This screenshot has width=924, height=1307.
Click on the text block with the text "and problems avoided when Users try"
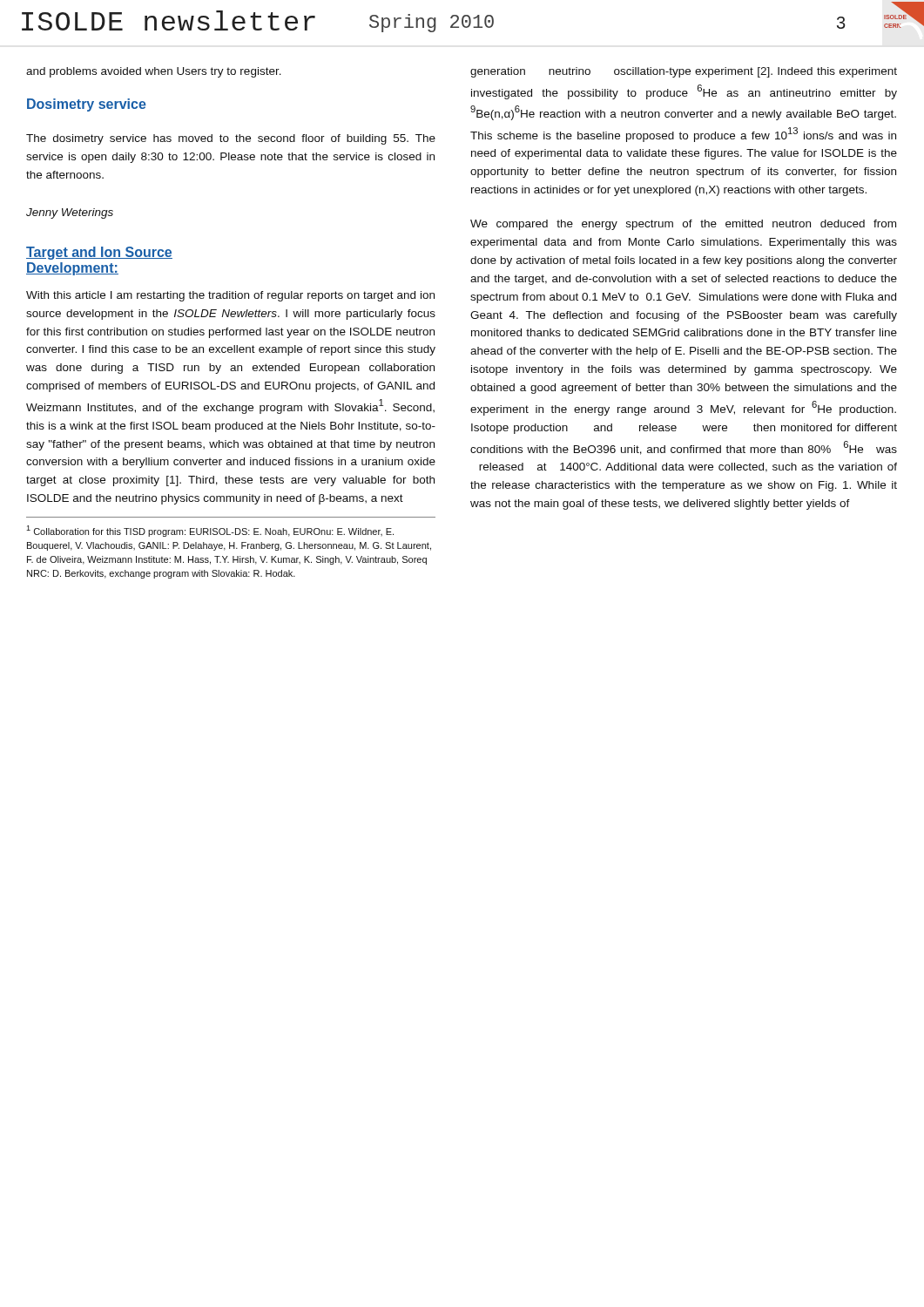tap(154, 71)
